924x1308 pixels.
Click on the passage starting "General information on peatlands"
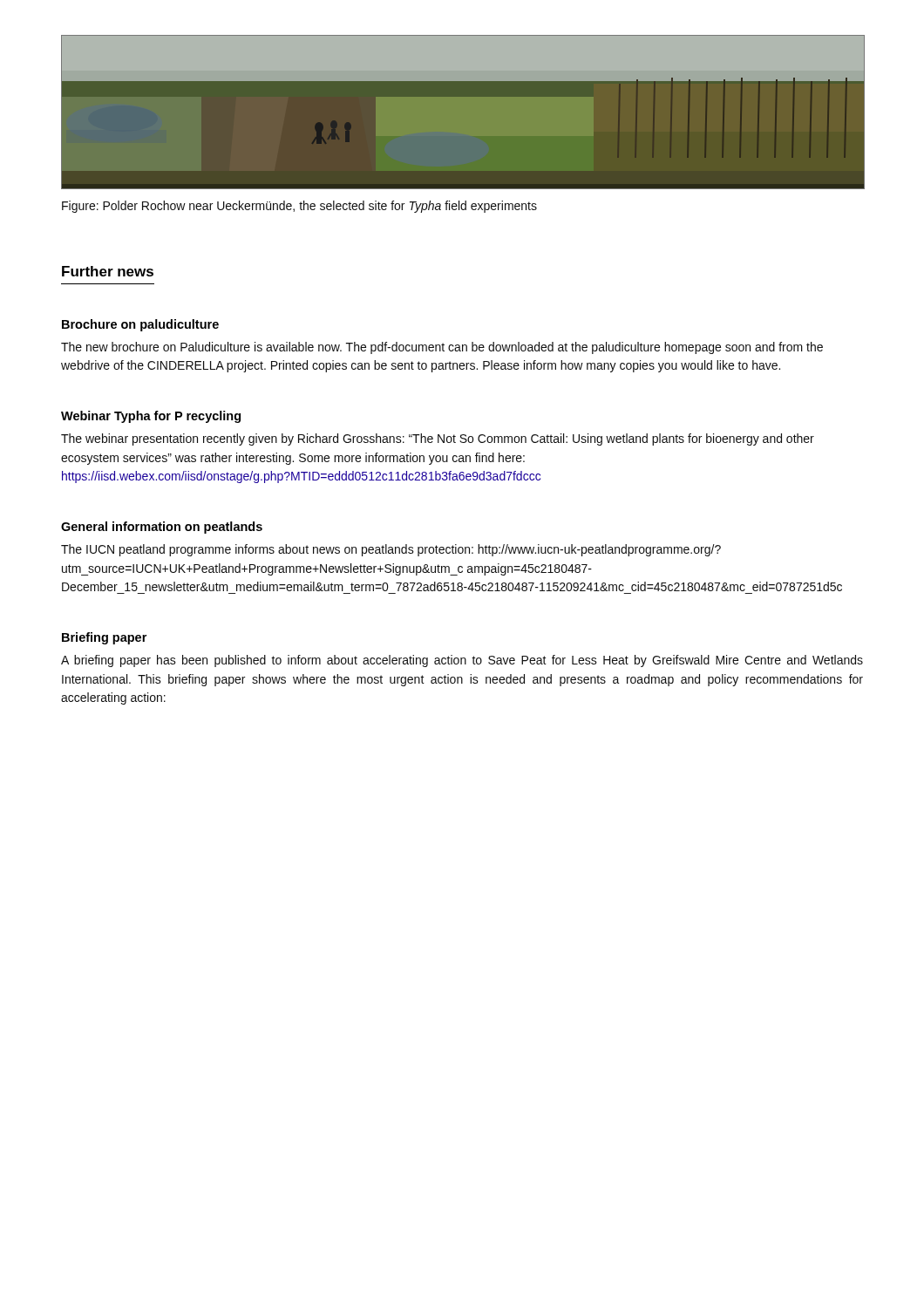pos(162,527)
